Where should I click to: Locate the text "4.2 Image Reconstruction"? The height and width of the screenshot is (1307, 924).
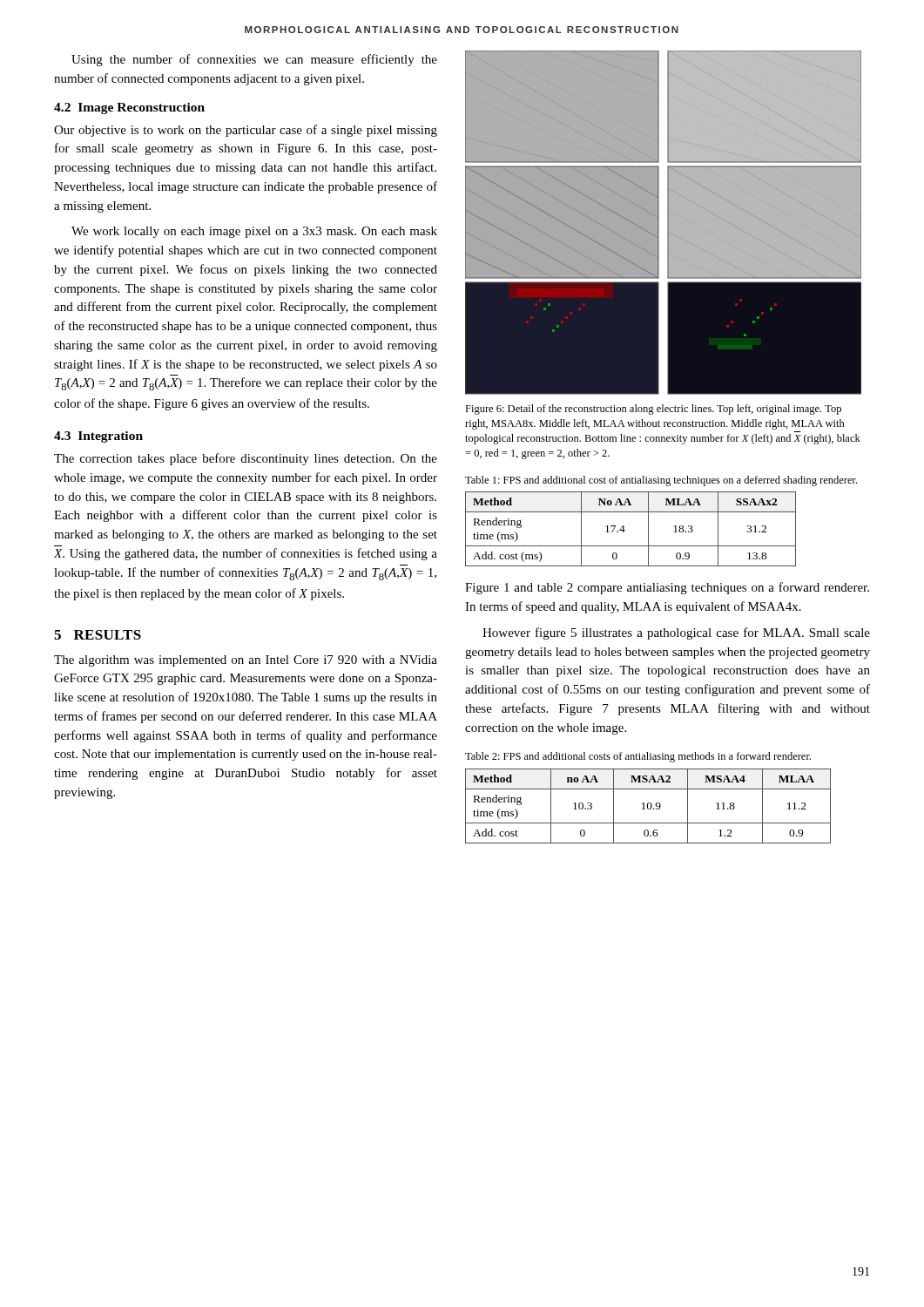click(129, 106)
